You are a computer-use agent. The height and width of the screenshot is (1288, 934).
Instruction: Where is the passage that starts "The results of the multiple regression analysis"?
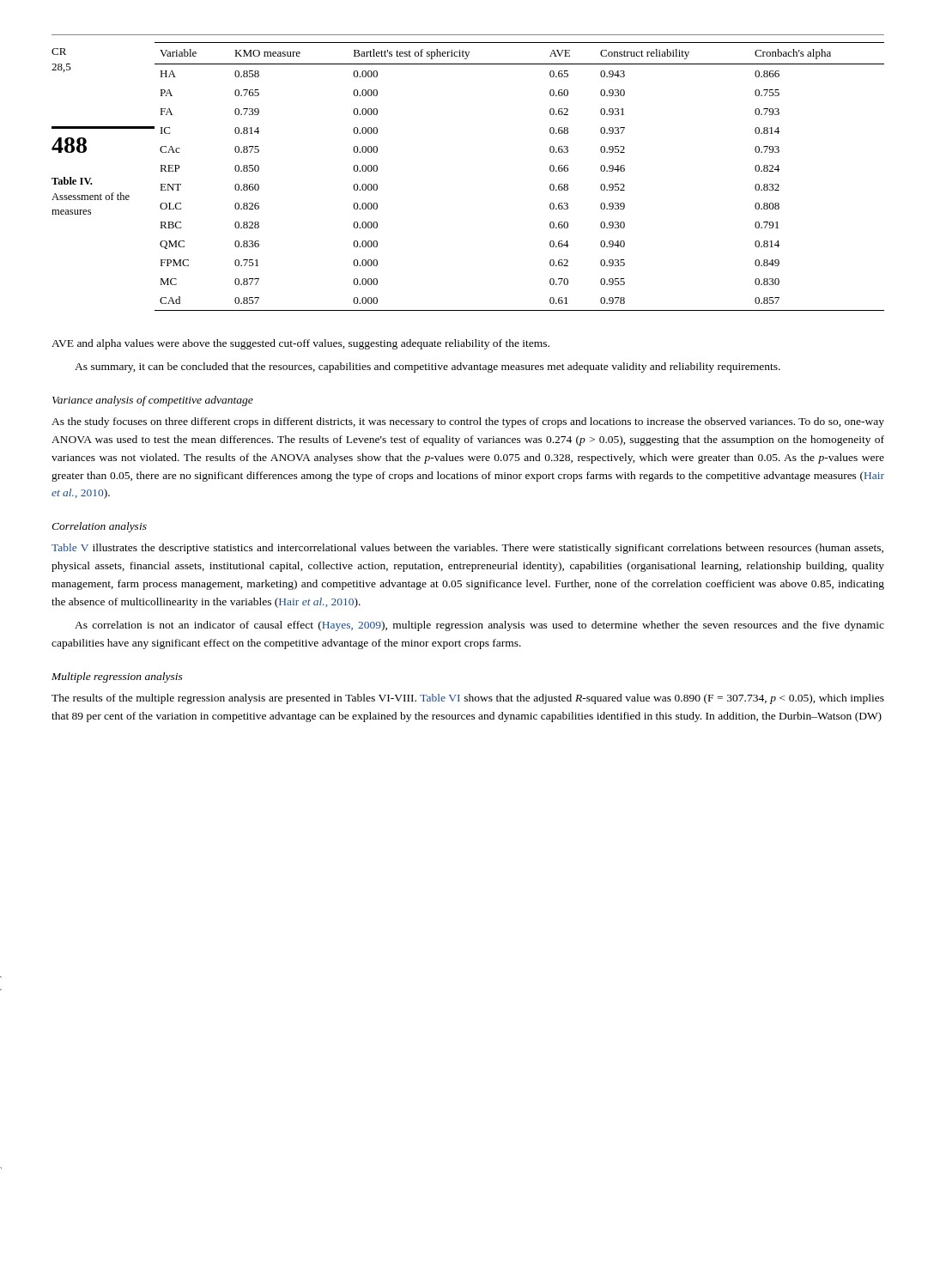468,707
